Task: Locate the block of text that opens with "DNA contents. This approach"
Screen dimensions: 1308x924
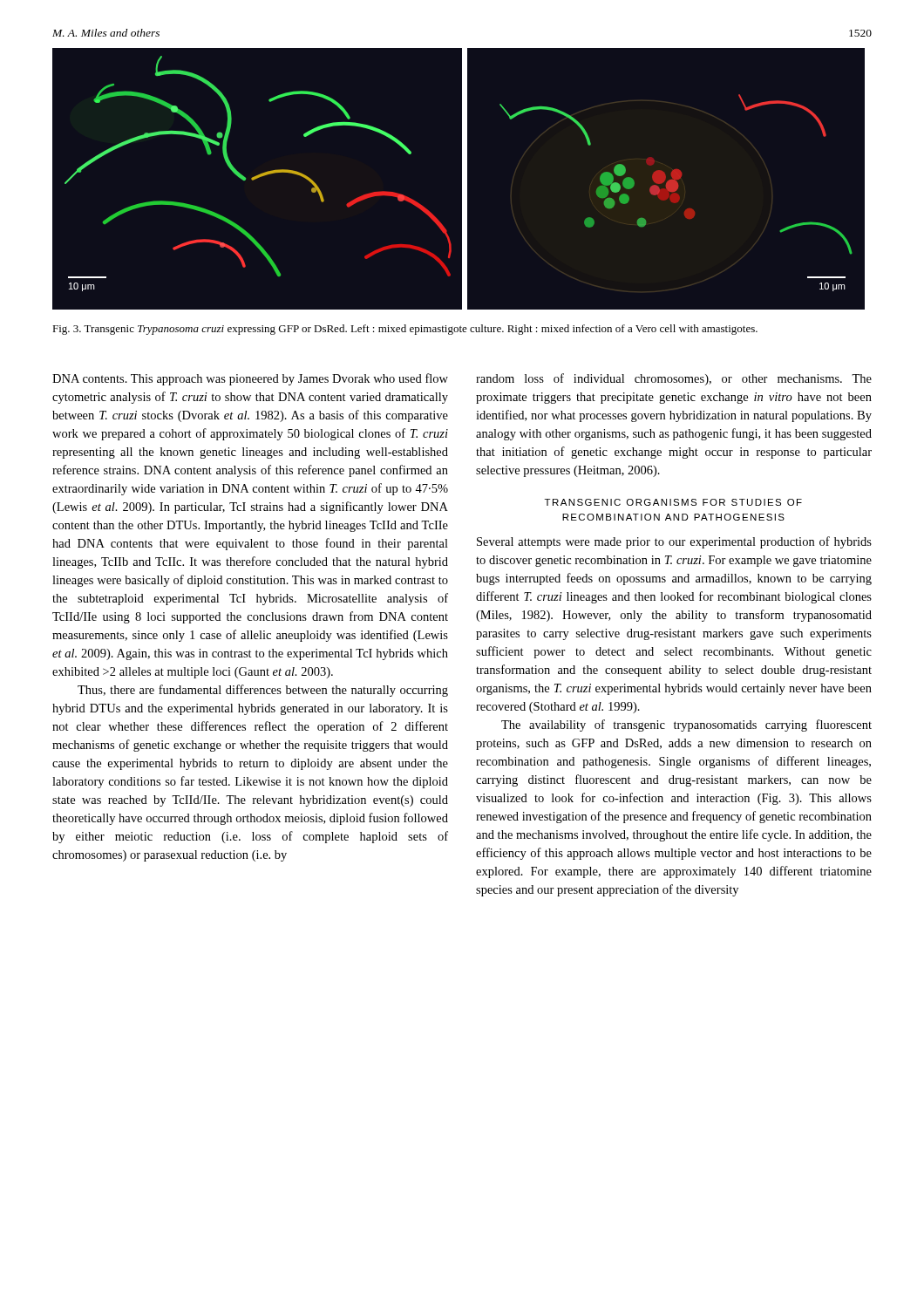Action: point(250,525)
